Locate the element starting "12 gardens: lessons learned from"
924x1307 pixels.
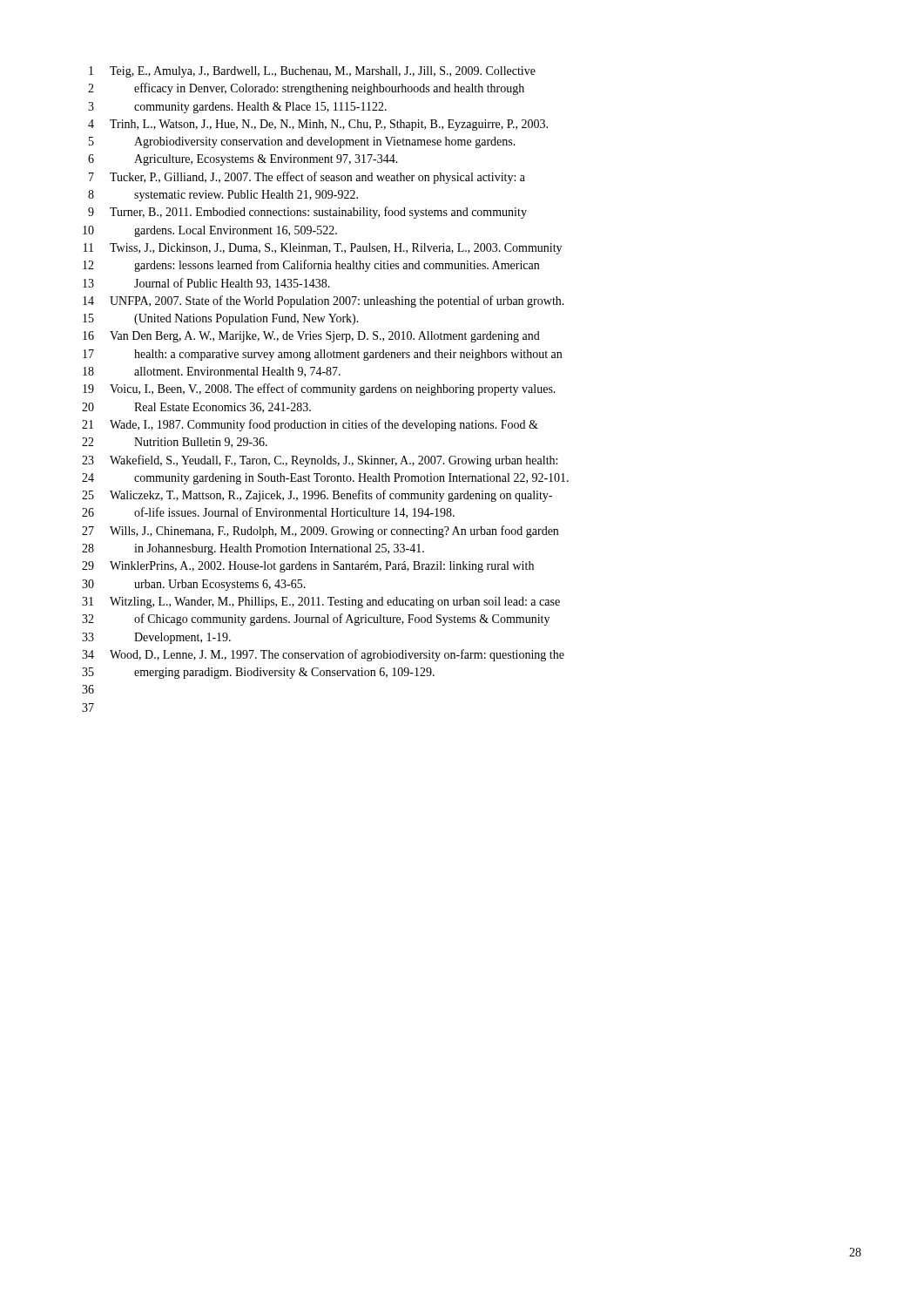coord(462,266)
